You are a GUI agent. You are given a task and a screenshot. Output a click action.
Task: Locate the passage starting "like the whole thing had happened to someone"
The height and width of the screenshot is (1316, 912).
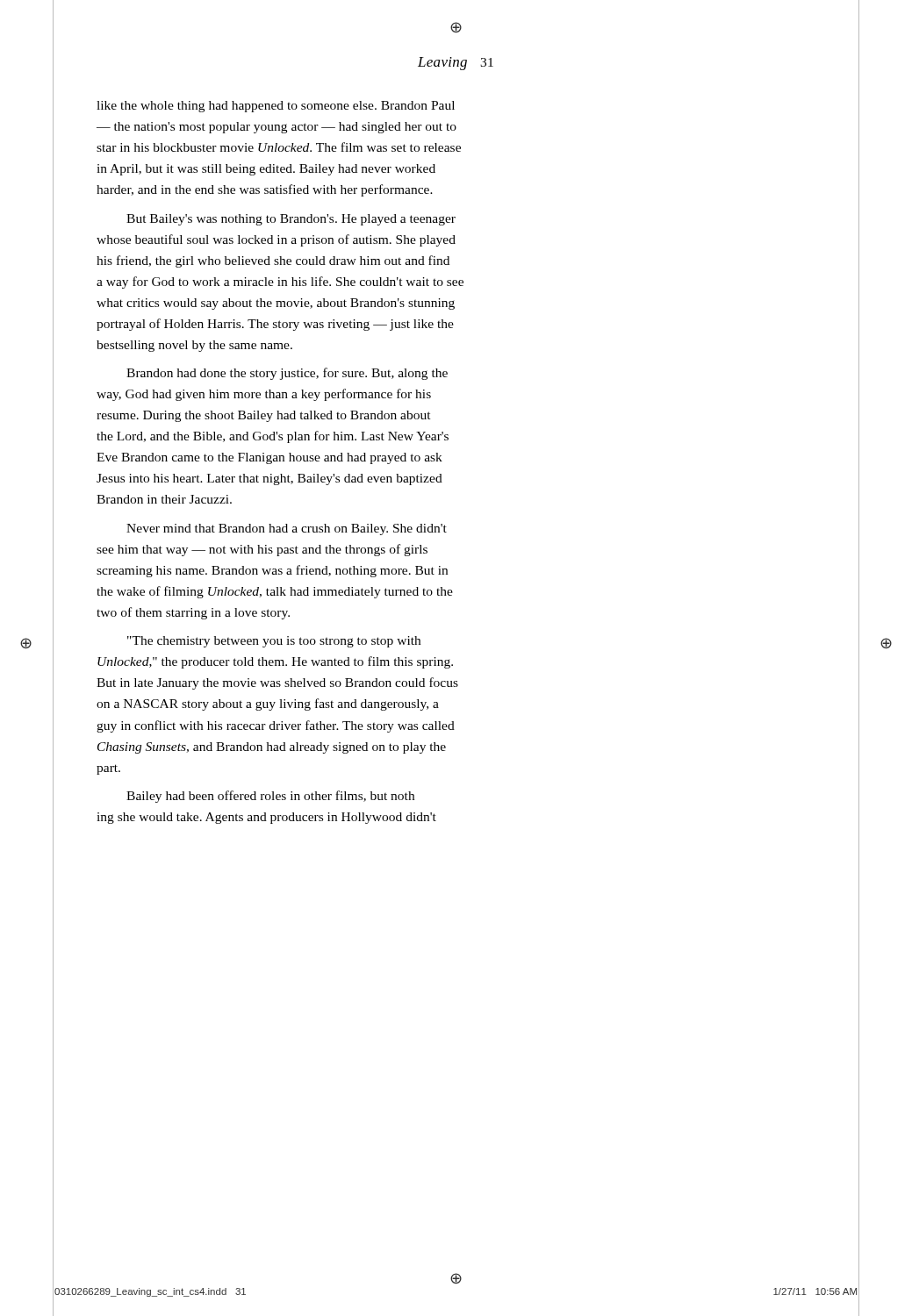tap(456, 147)
